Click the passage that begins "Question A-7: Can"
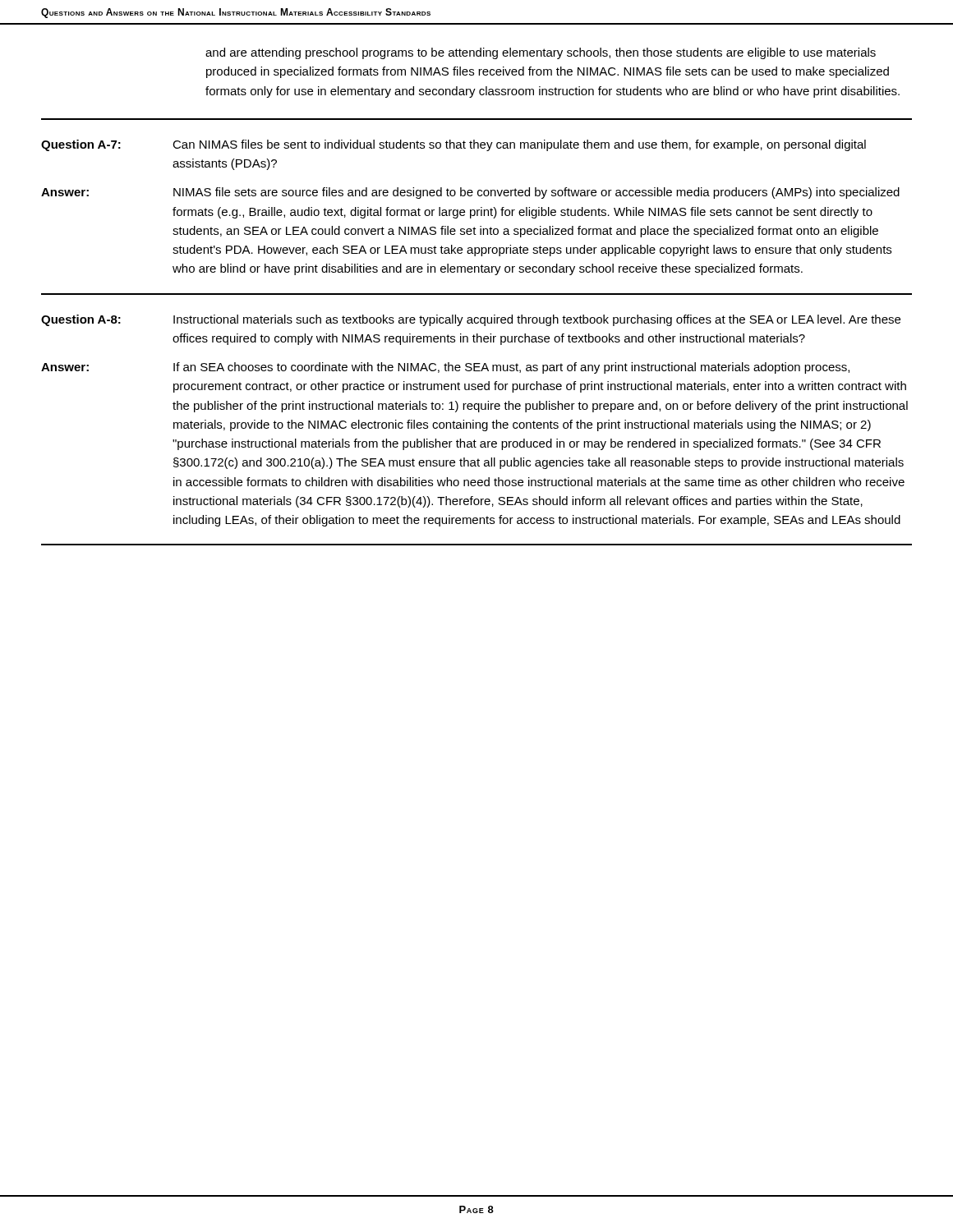This screenshot has height=1232, width=953. click(476, 154)
